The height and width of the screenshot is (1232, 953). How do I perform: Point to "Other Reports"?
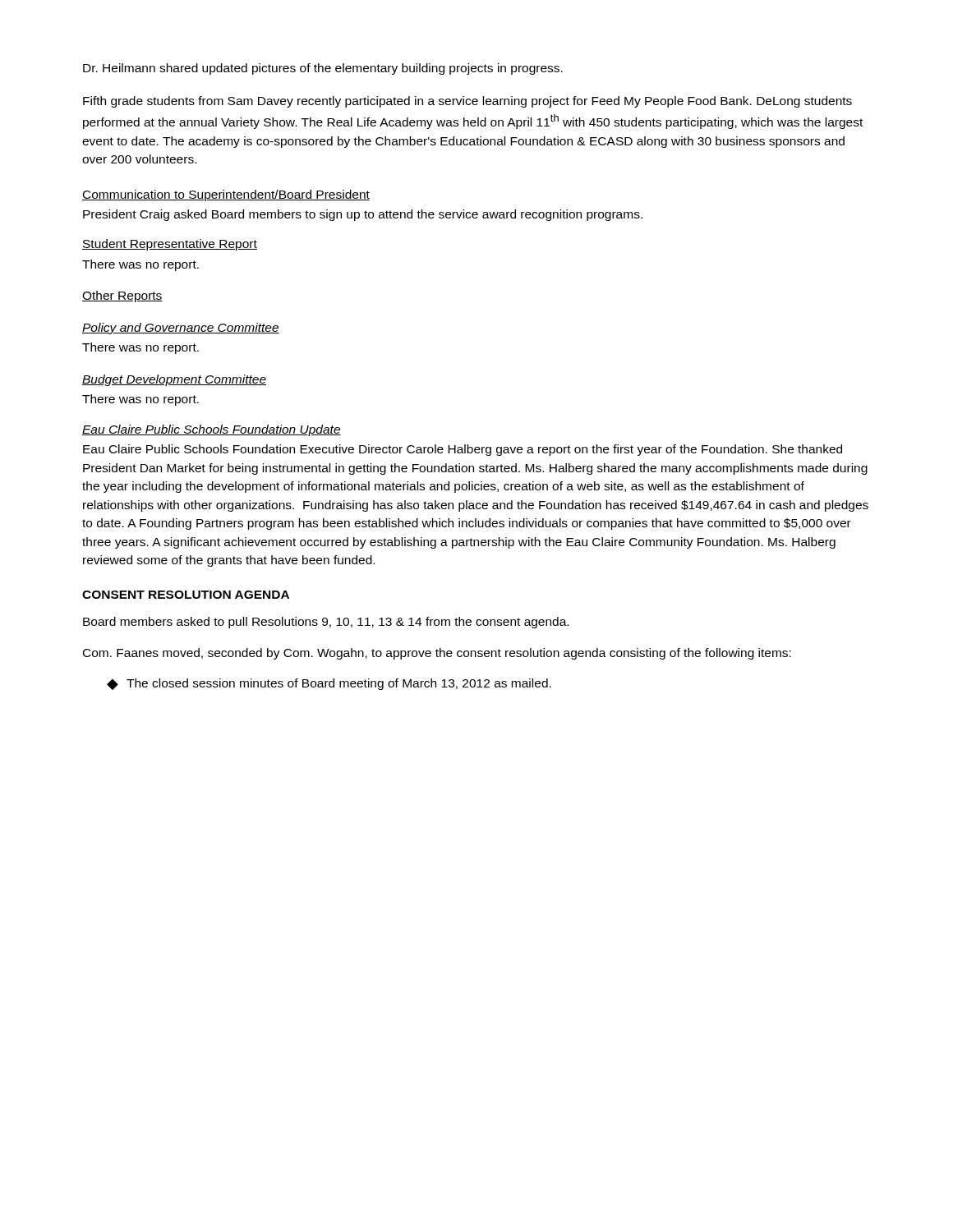point(122,296)
